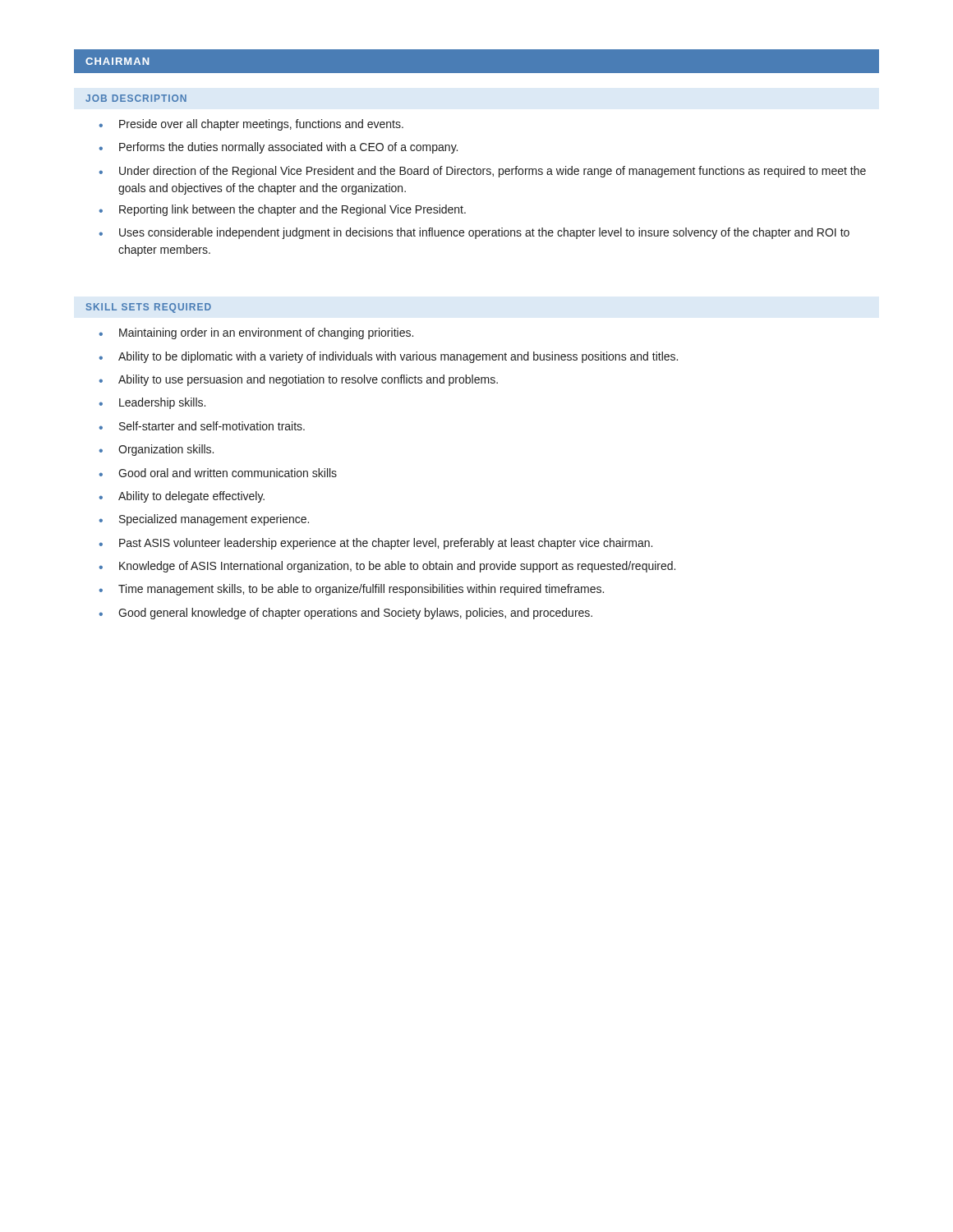Select the passage starting "SKILL SETS REQUIRED"
Viewport: 953px width, 1232px height.
pos(149,307)
